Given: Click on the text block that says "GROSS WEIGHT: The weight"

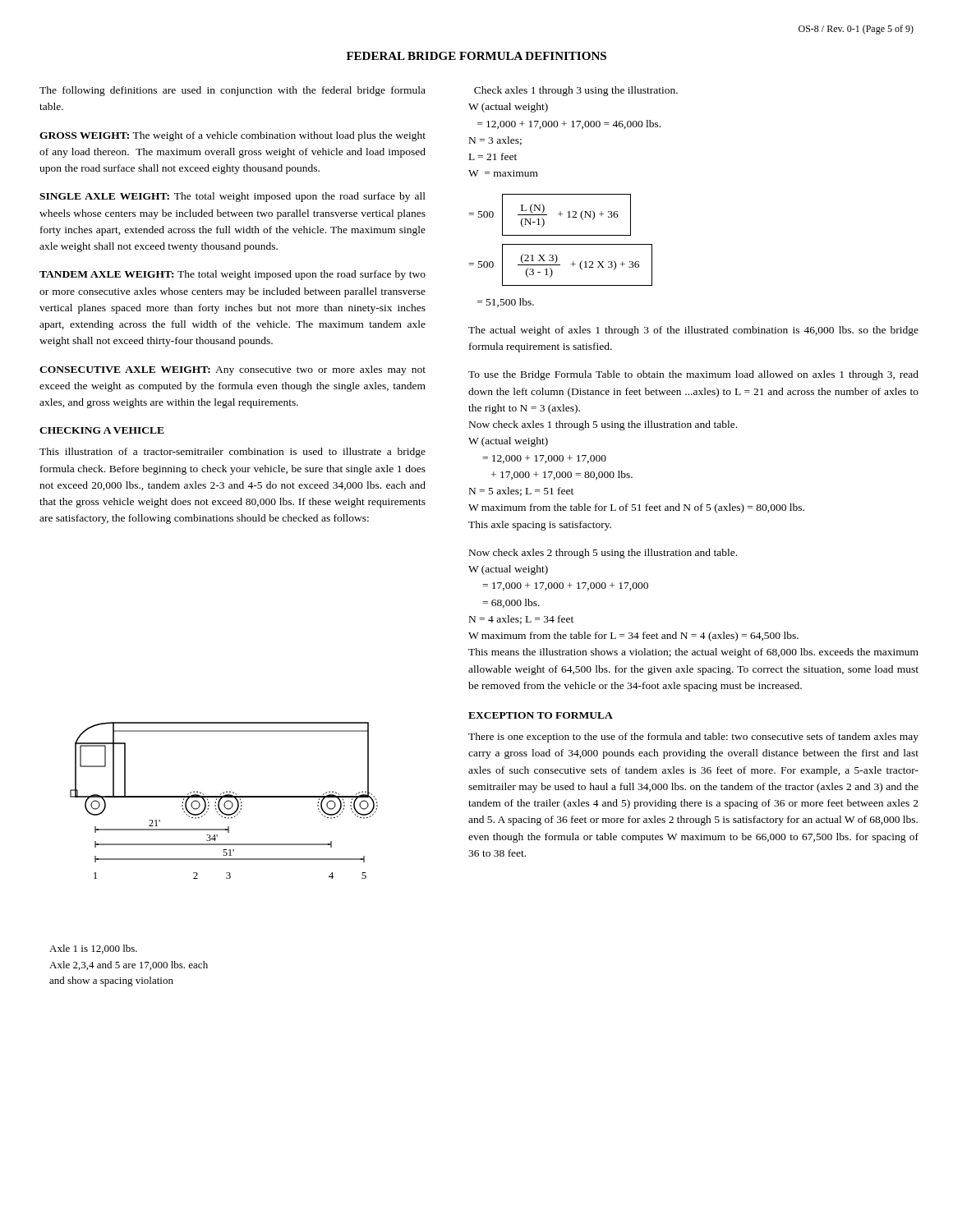Looking at the screenshot, I should point(233,151).
